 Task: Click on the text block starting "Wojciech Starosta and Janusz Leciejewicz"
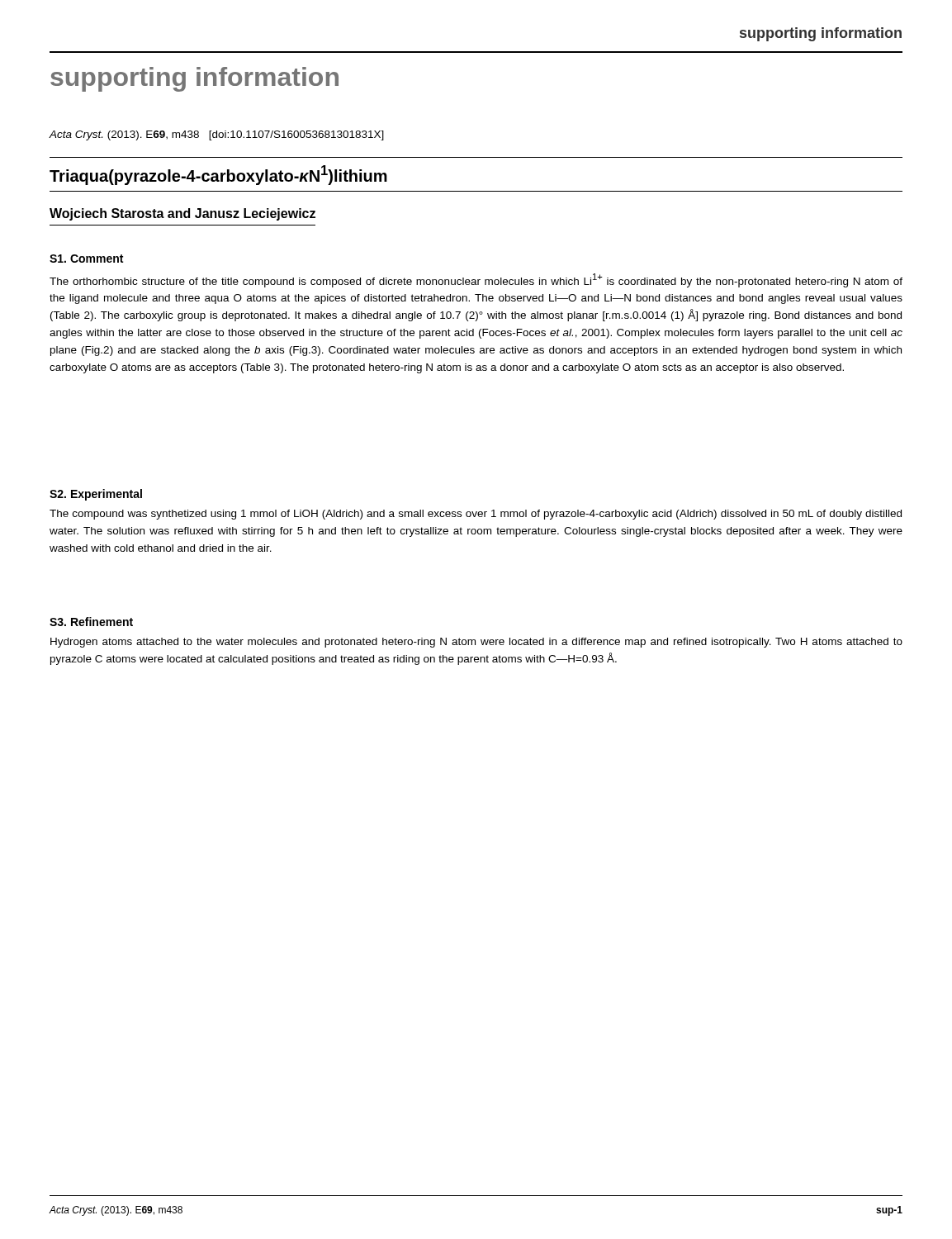pos(183,214)
